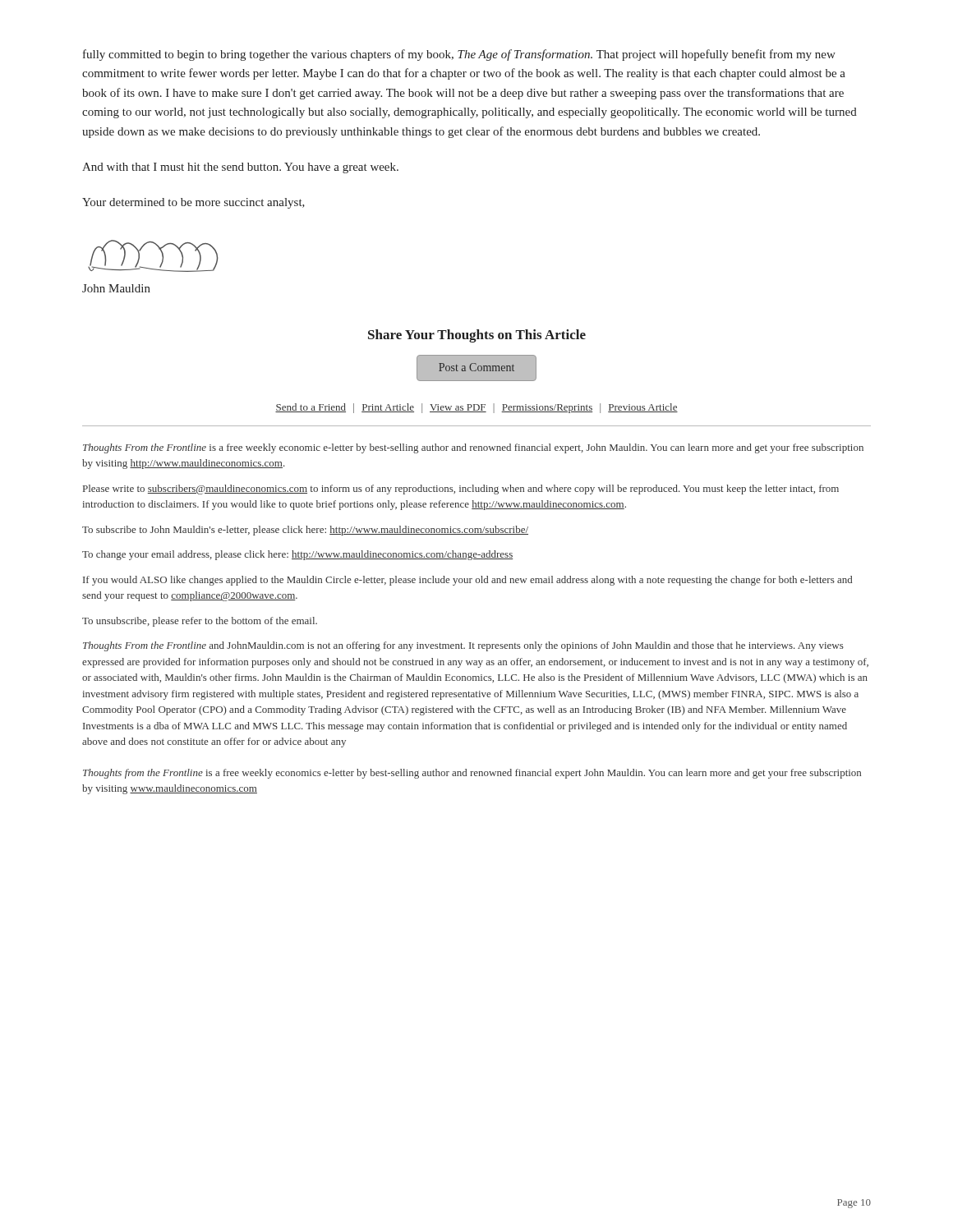Find the text block containing "To unsubscribe, please refer to"
Image resolution: width=953 pixels, height=1232 pixels.
pyautogui.click(x=200, y=620)
